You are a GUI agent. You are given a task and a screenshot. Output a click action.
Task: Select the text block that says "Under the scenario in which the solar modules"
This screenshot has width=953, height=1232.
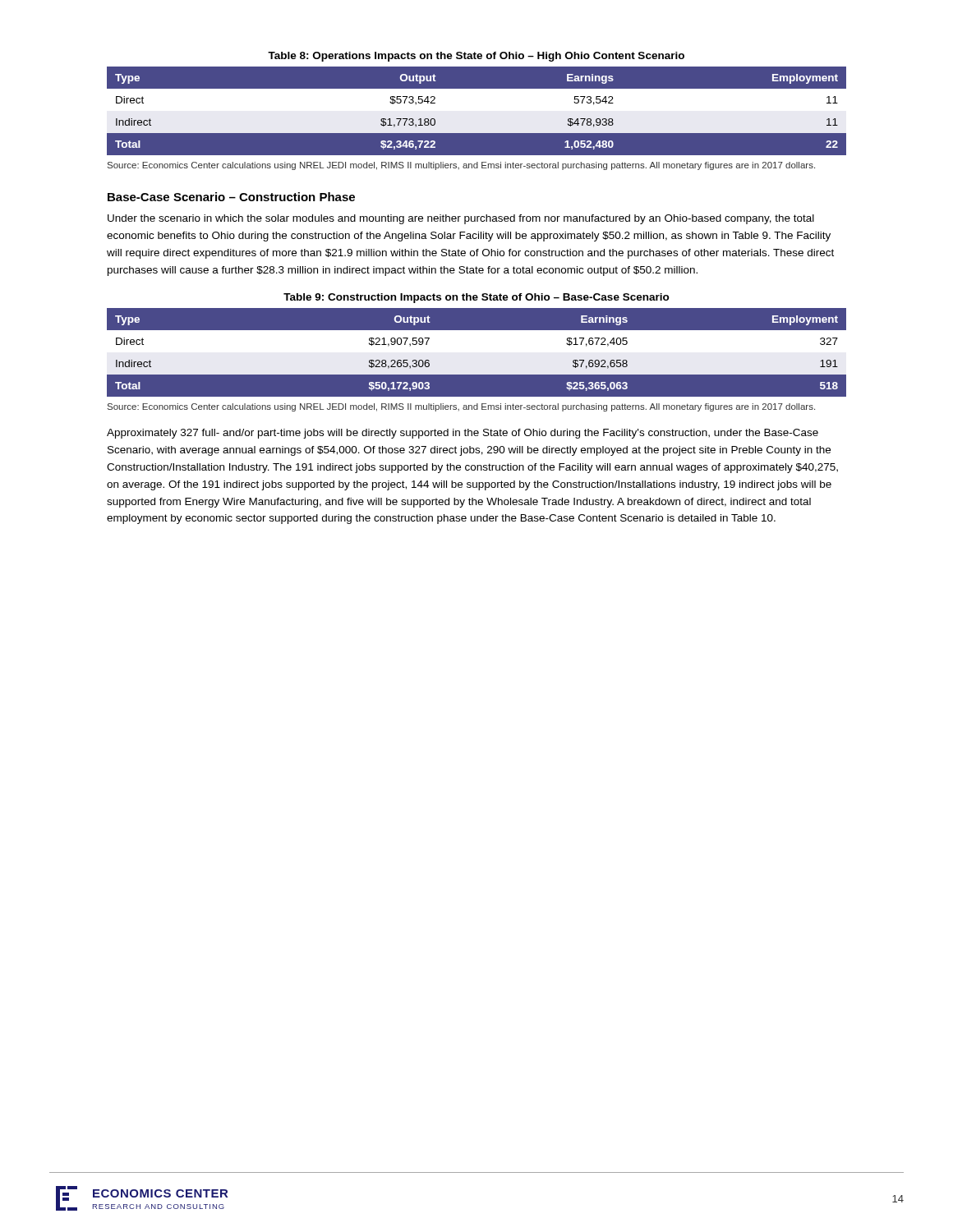[470, 244]
